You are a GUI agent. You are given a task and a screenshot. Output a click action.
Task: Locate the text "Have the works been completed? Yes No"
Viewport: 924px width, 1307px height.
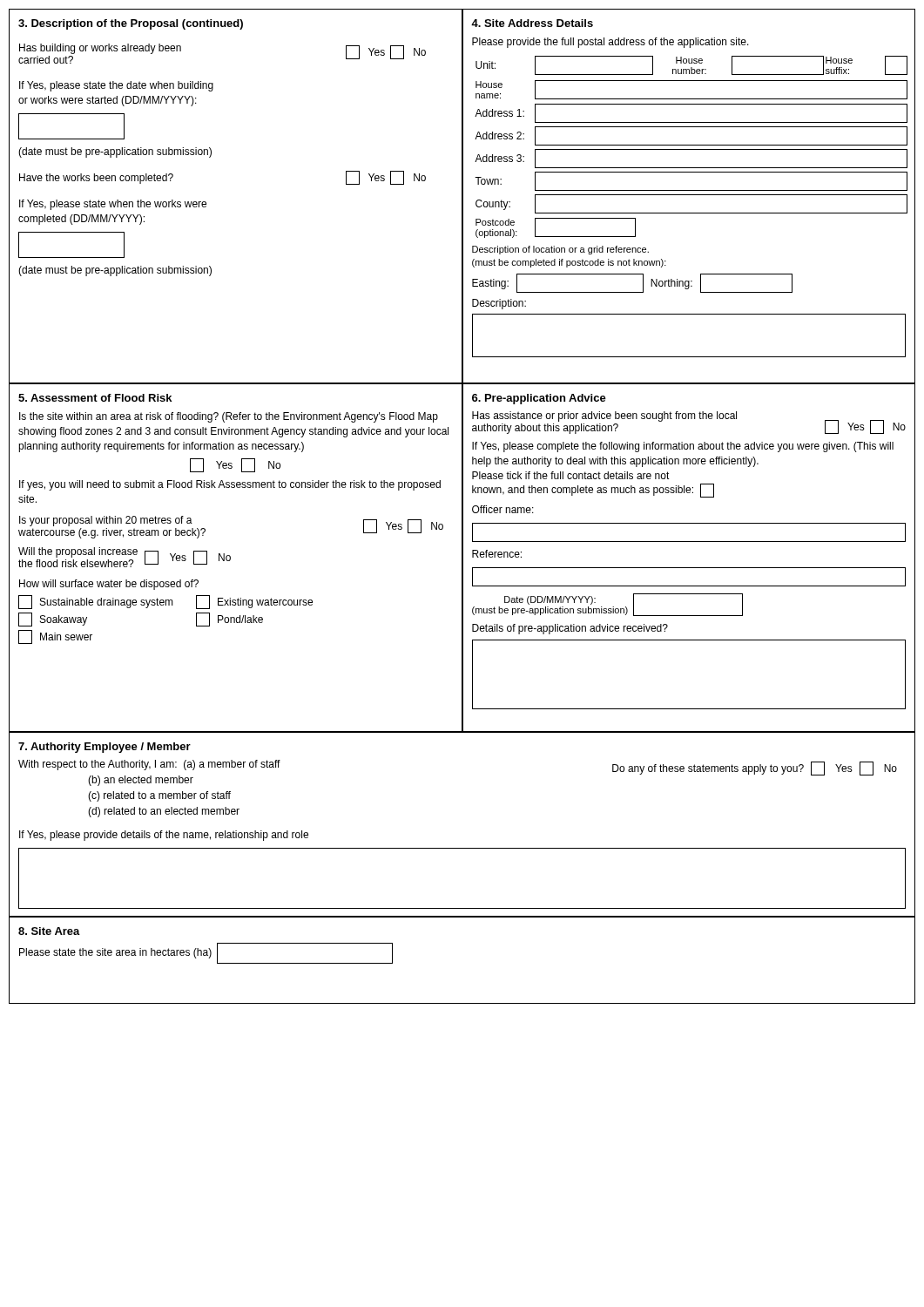pos(95,176)
